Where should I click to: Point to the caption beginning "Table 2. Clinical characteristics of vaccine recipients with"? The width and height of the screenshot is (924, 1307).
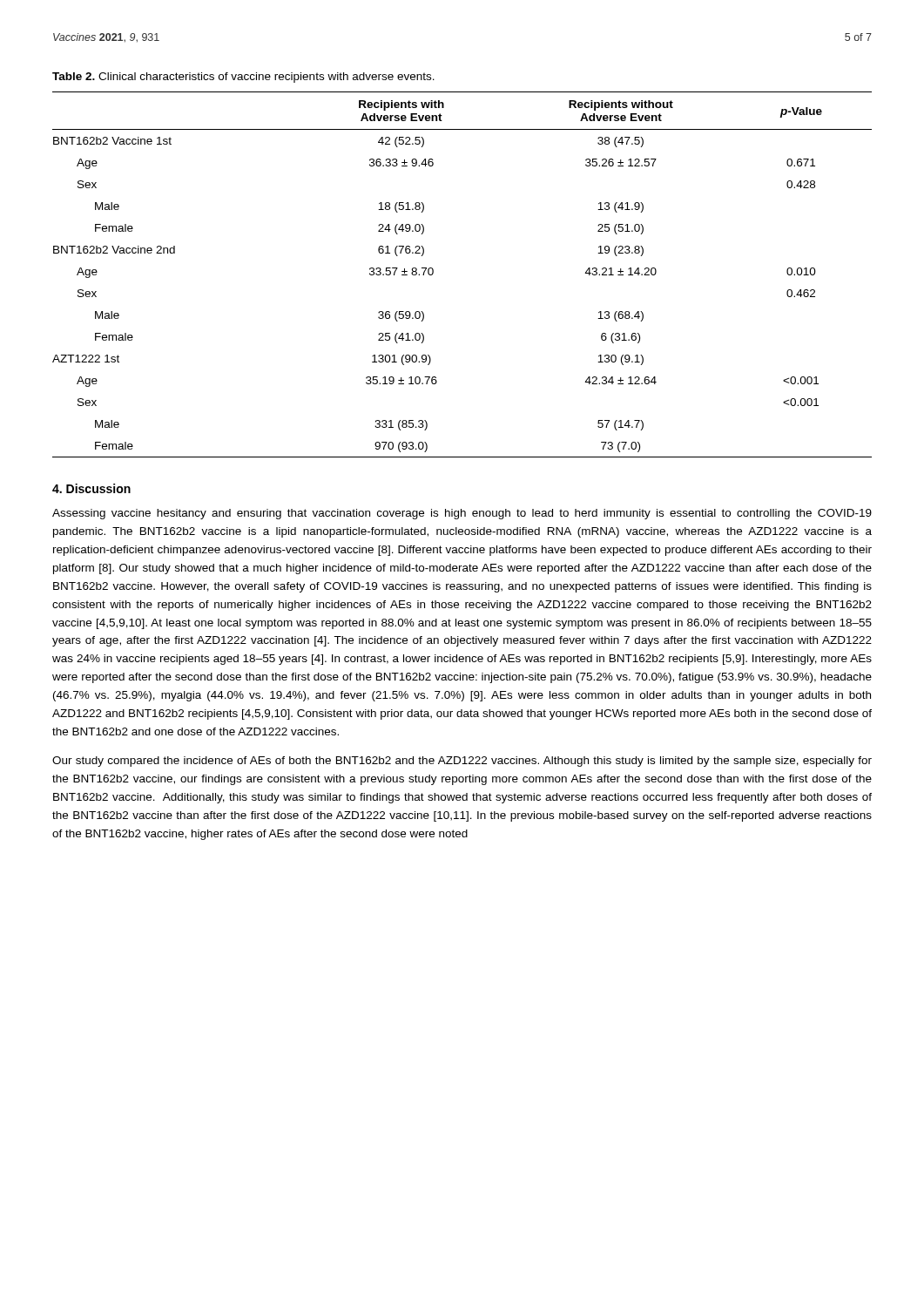244,76
